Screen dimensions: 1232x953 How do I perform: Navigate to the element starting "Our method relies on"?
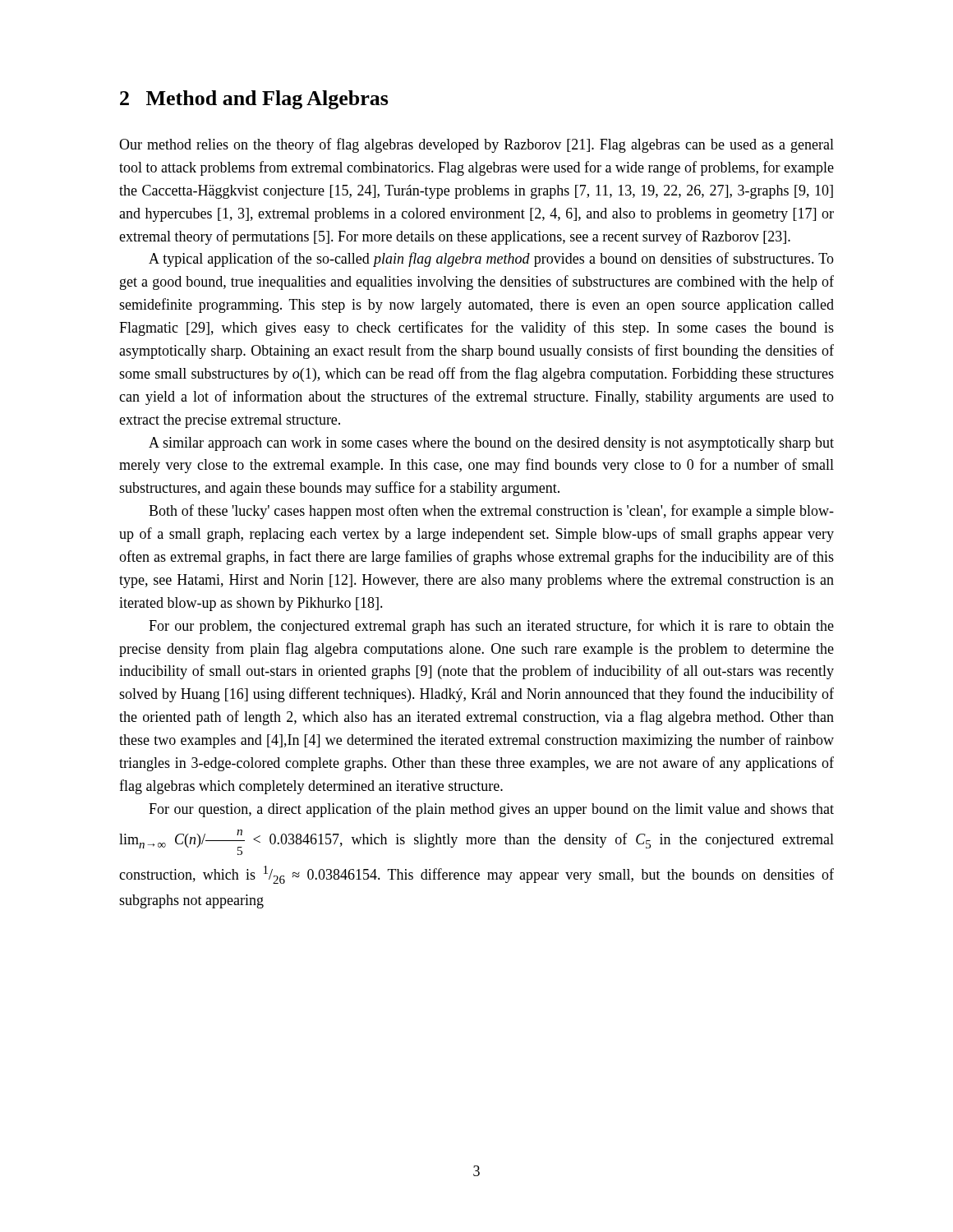tap(476, 523)
